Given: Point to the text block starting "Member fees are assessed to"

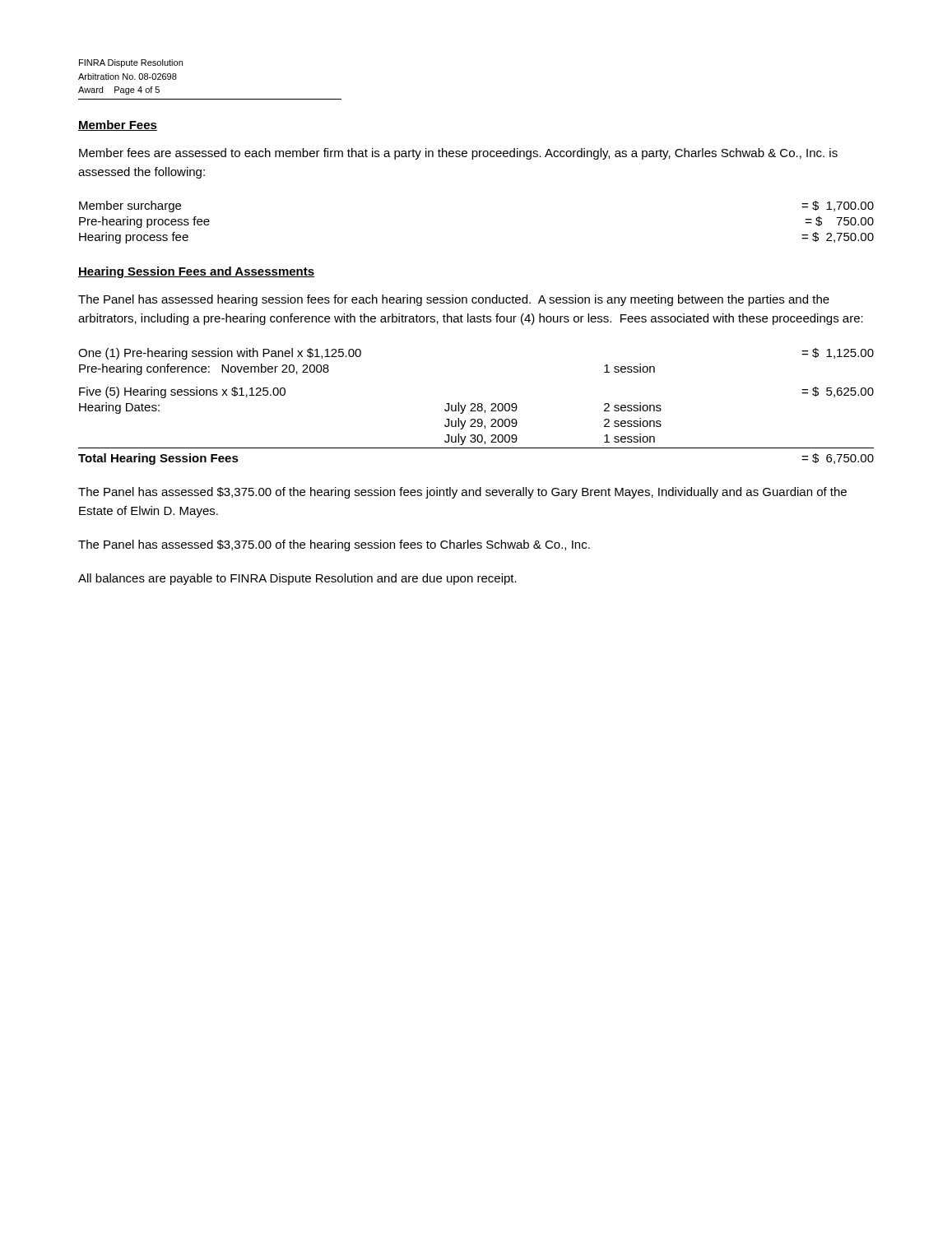Looking at the screenshot, I should tap(458, 162).
